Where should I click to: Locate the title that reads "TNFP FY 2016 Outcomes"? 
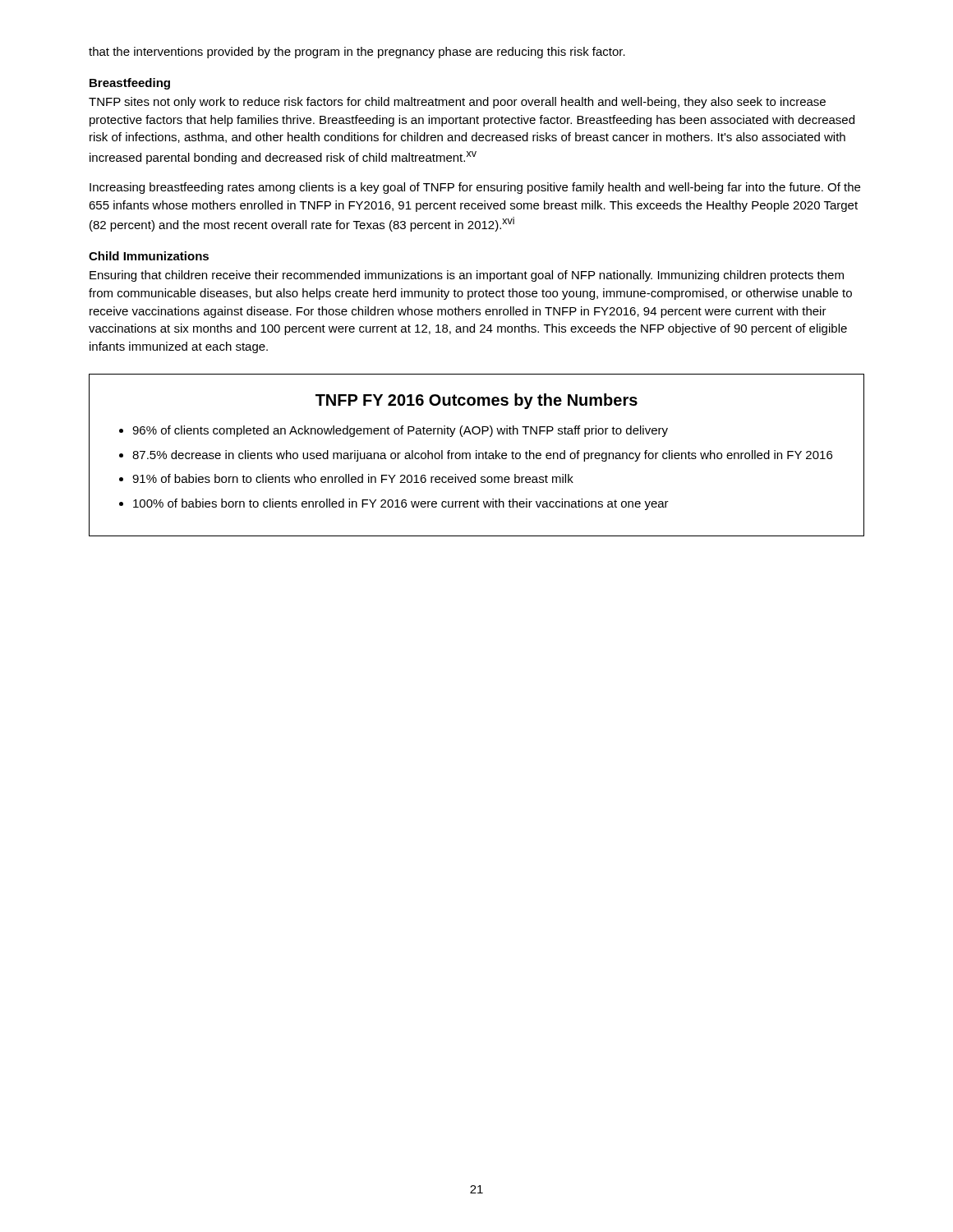[x=476, y=400]
